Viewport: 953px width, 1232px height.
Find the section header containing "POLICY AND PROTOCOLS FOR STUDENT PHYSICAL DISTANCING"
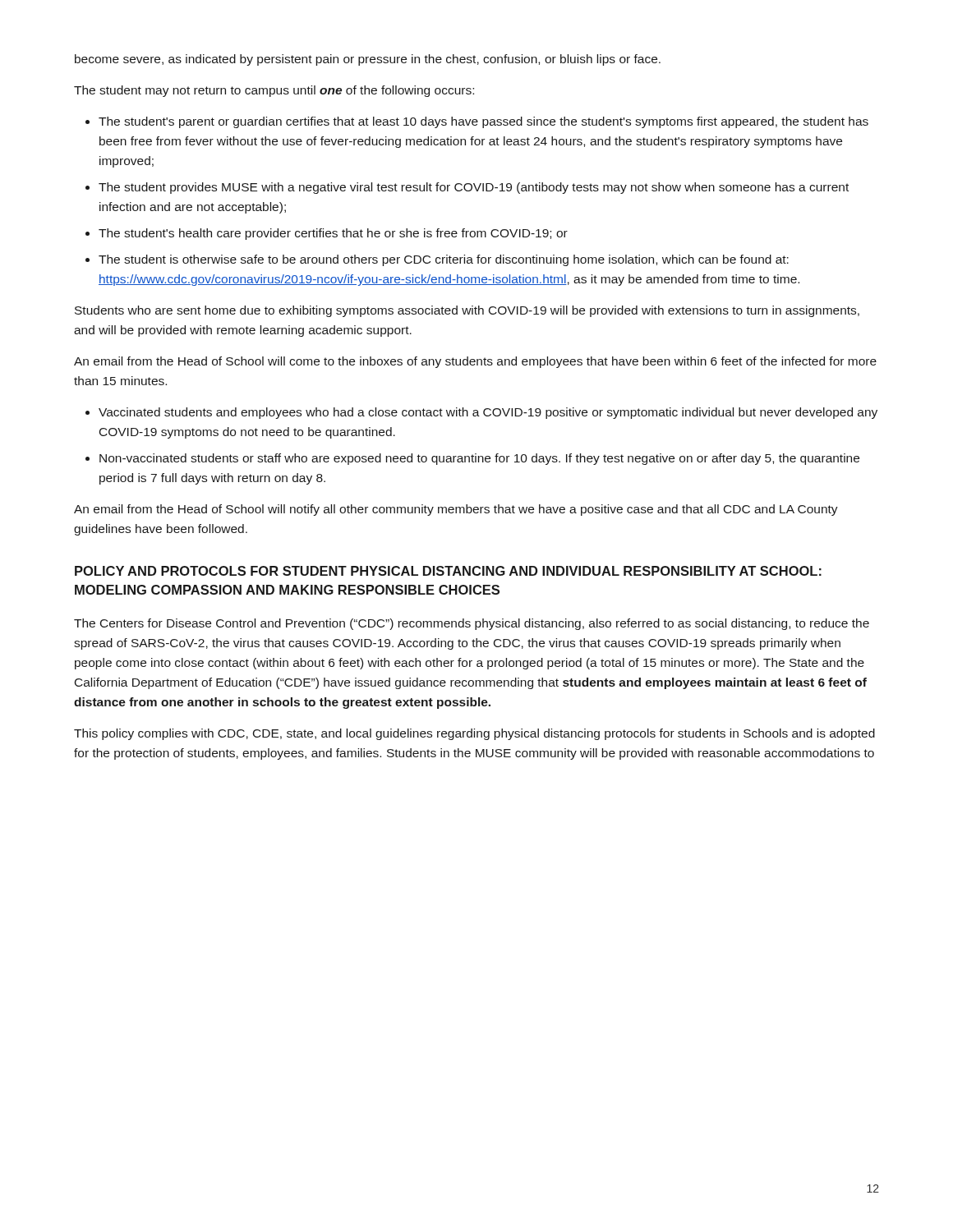point(448,581)
